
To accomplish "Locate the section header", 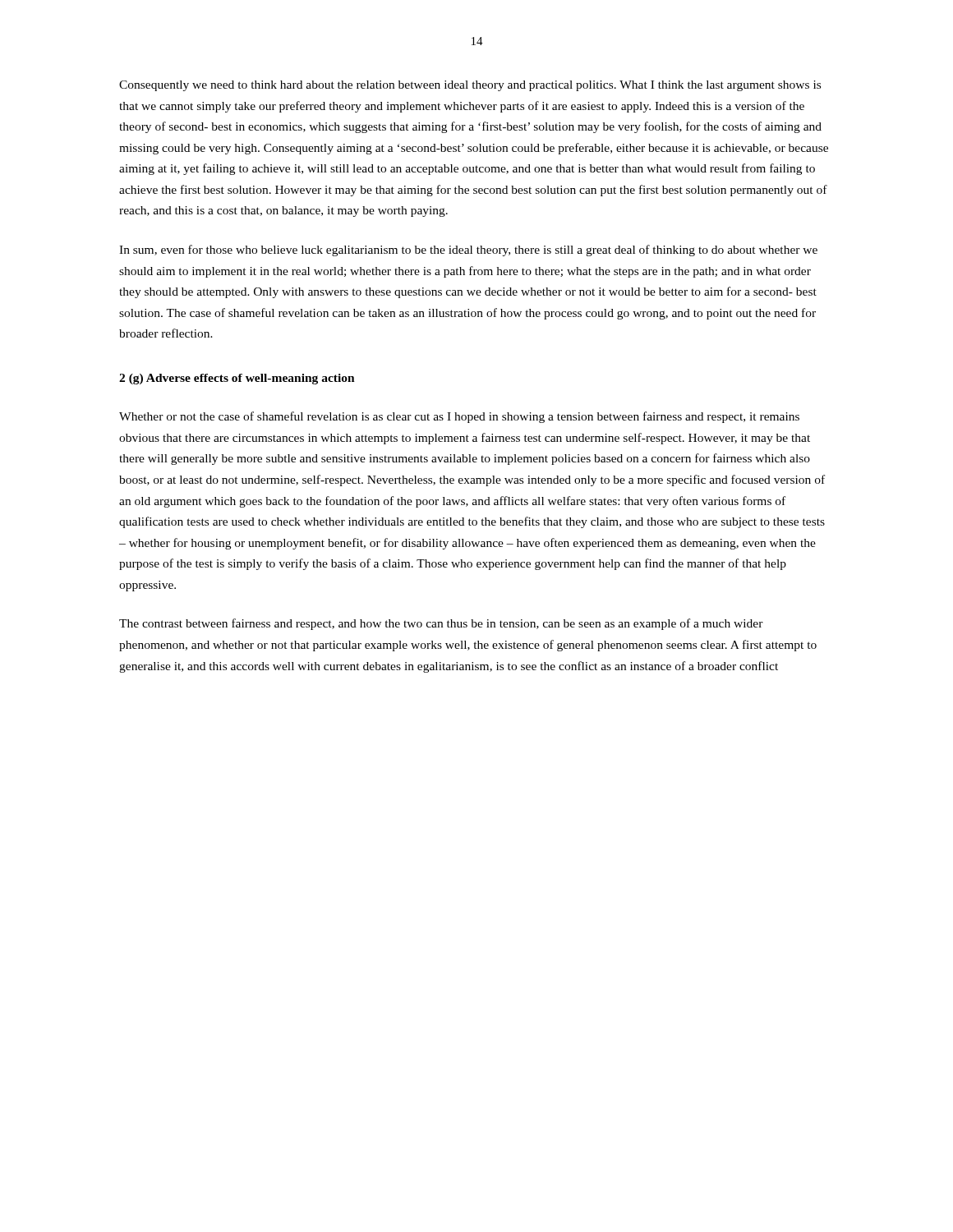I will [237, 377].
